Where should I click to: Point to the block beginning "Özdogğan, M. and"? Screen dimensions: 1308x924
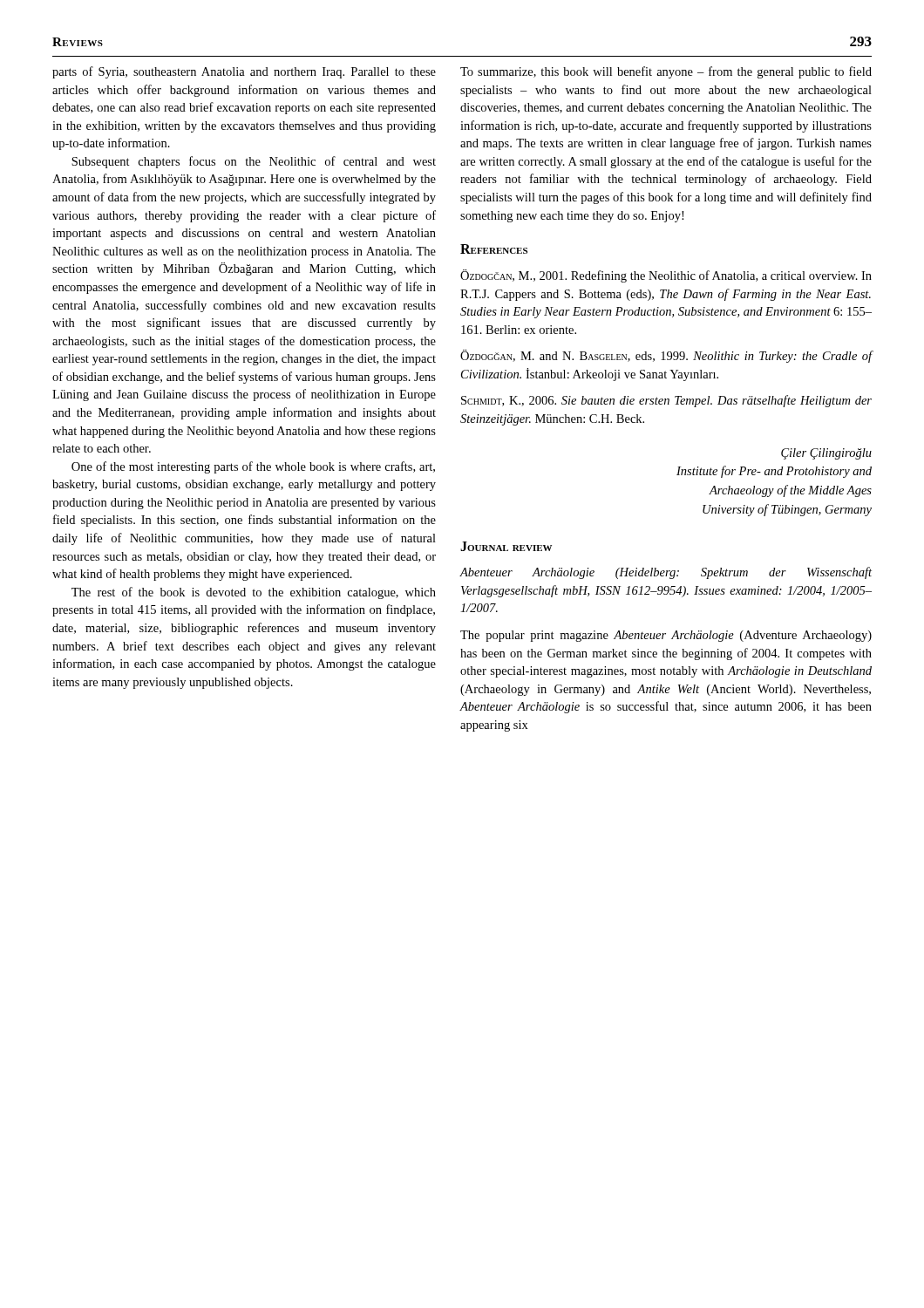[666, 365]
